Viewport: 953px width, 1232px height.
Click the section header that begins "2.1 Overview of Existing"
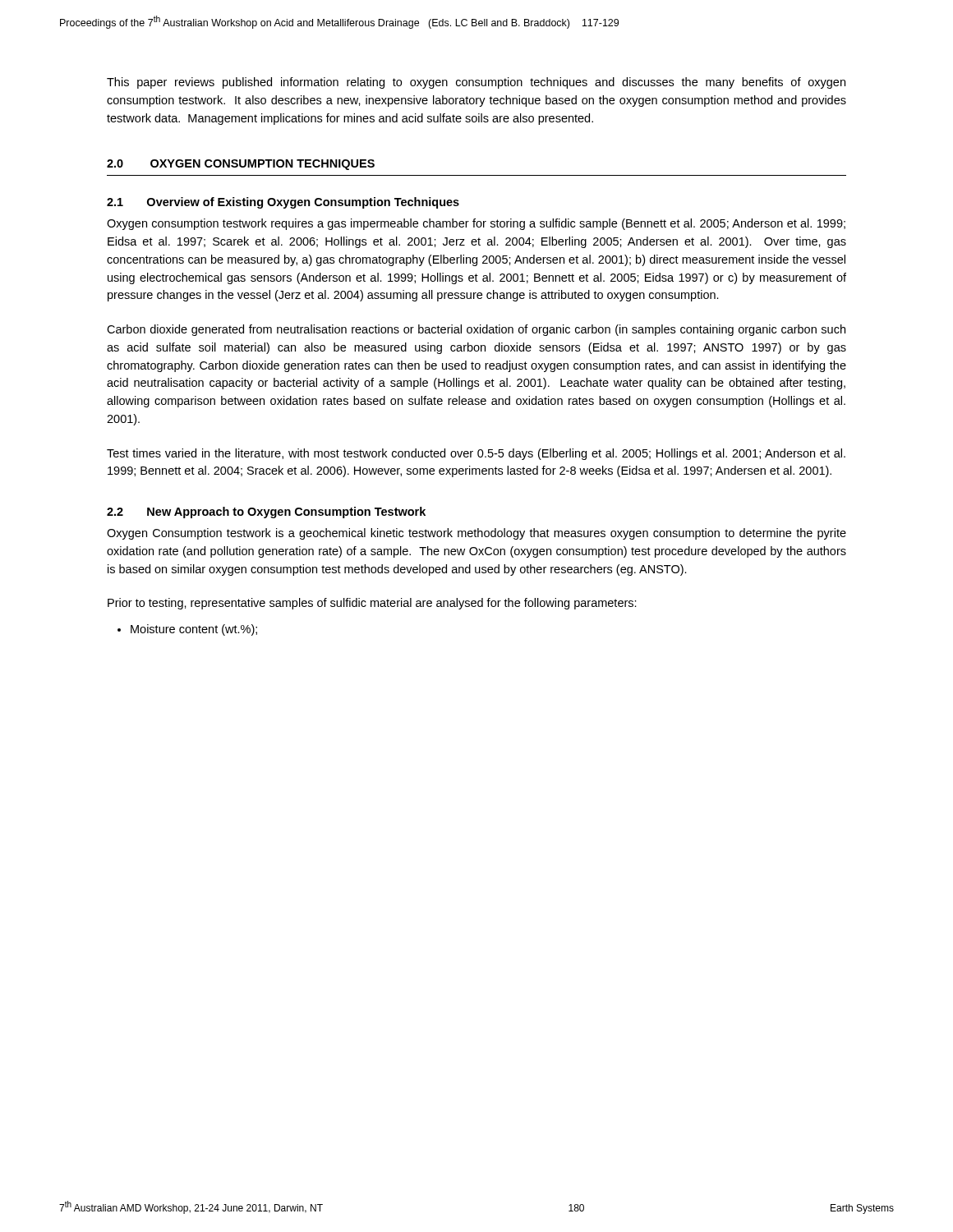(283, 202)
